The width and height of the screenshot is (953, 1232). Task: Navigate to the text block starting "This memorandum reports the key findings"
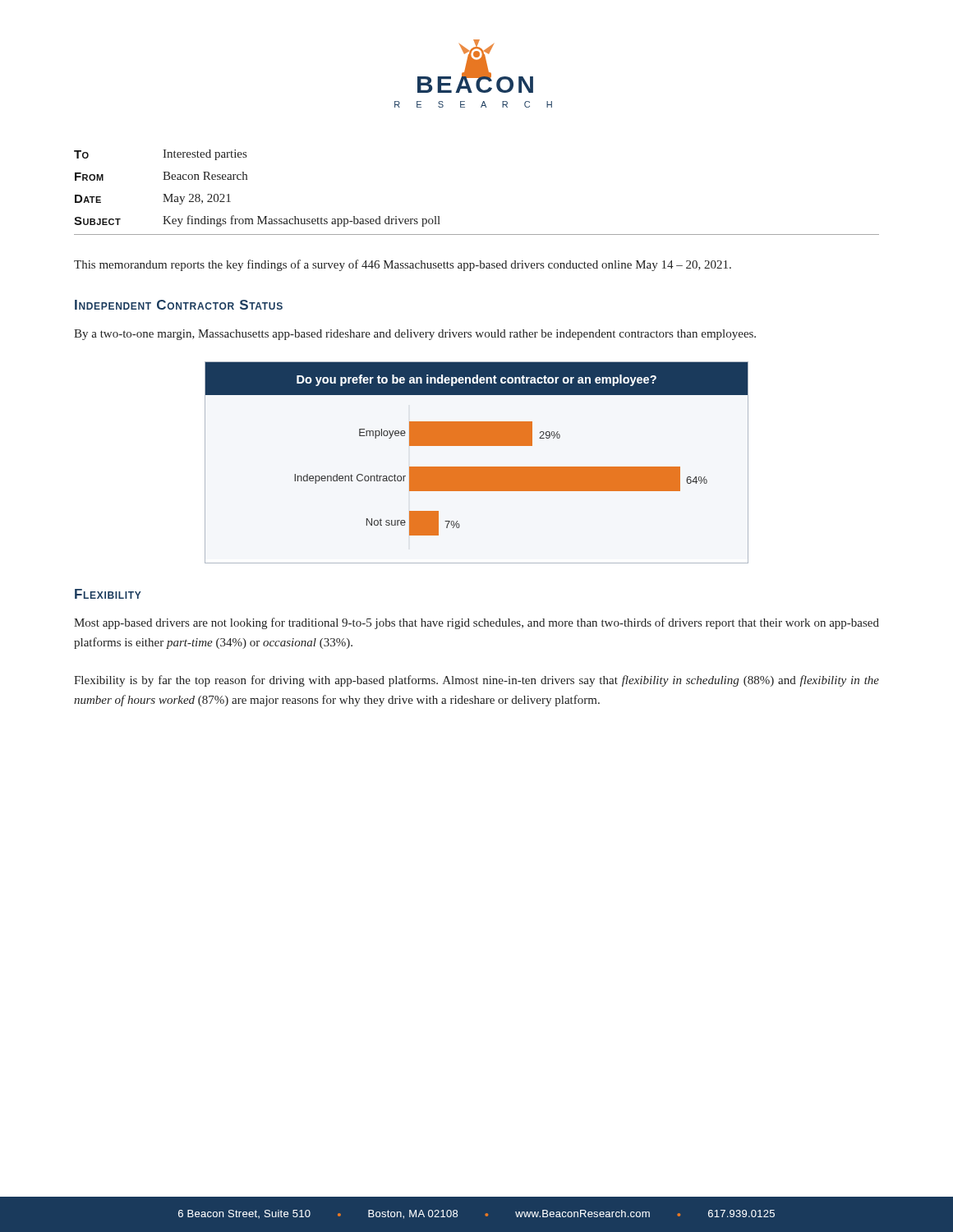click(x=403, y=264)
